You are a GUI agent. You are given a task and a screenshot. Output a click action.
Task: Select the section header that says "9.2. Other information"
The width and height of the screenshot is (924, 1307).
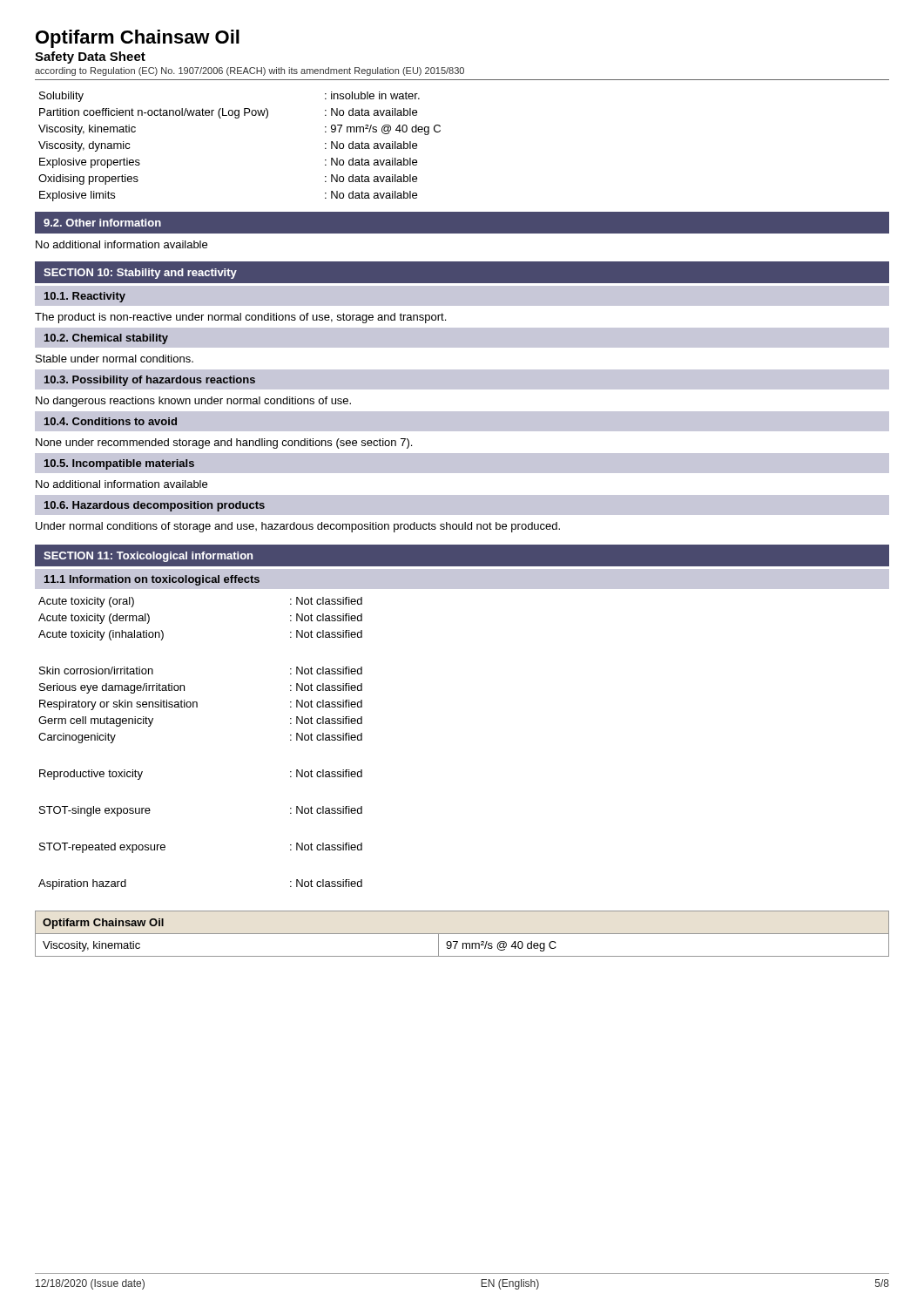(x=102, y=223)
